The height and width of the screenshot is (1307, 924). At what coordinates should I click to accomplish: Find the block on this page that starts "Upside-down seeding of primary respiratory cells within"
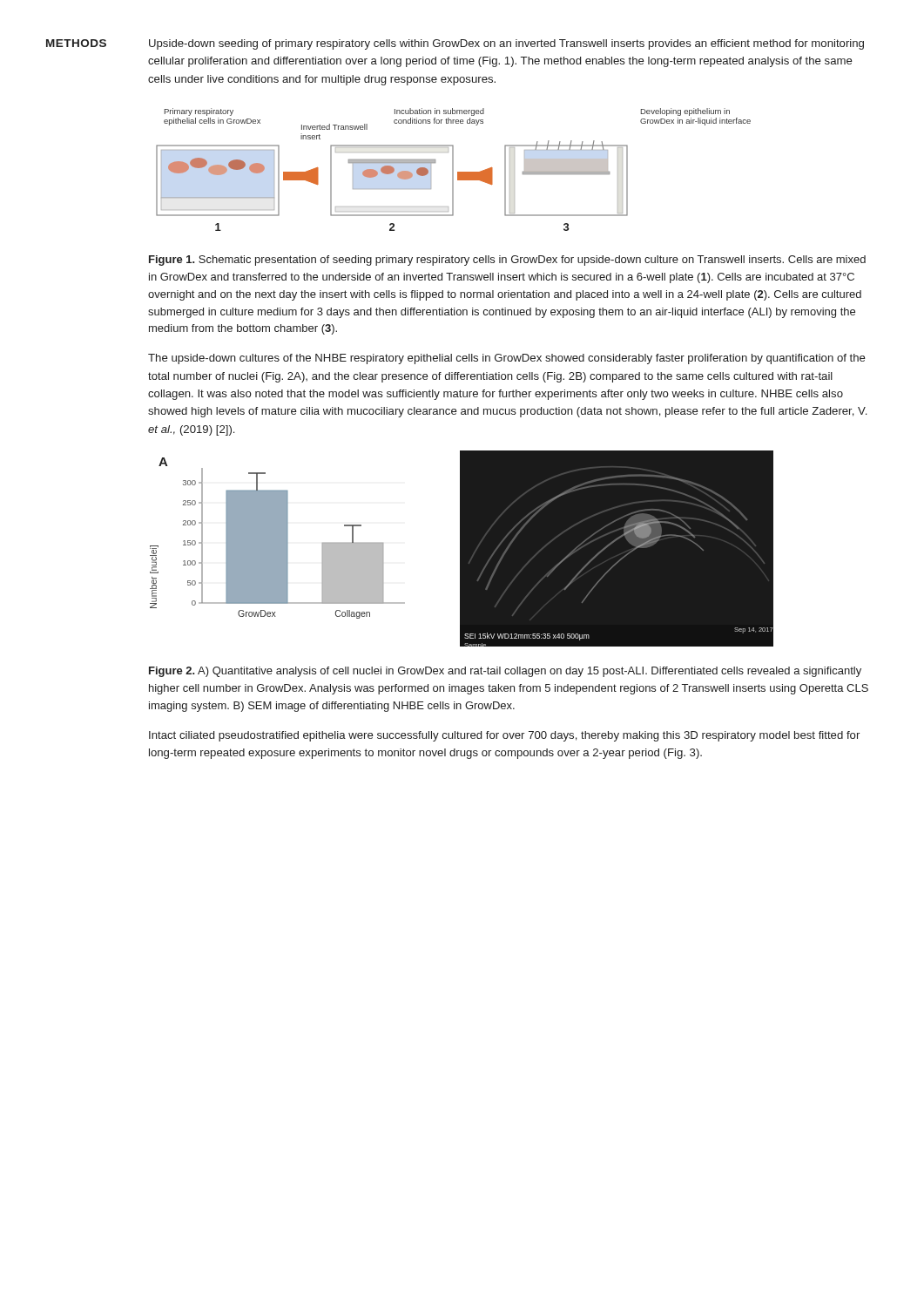pos(506,61)
